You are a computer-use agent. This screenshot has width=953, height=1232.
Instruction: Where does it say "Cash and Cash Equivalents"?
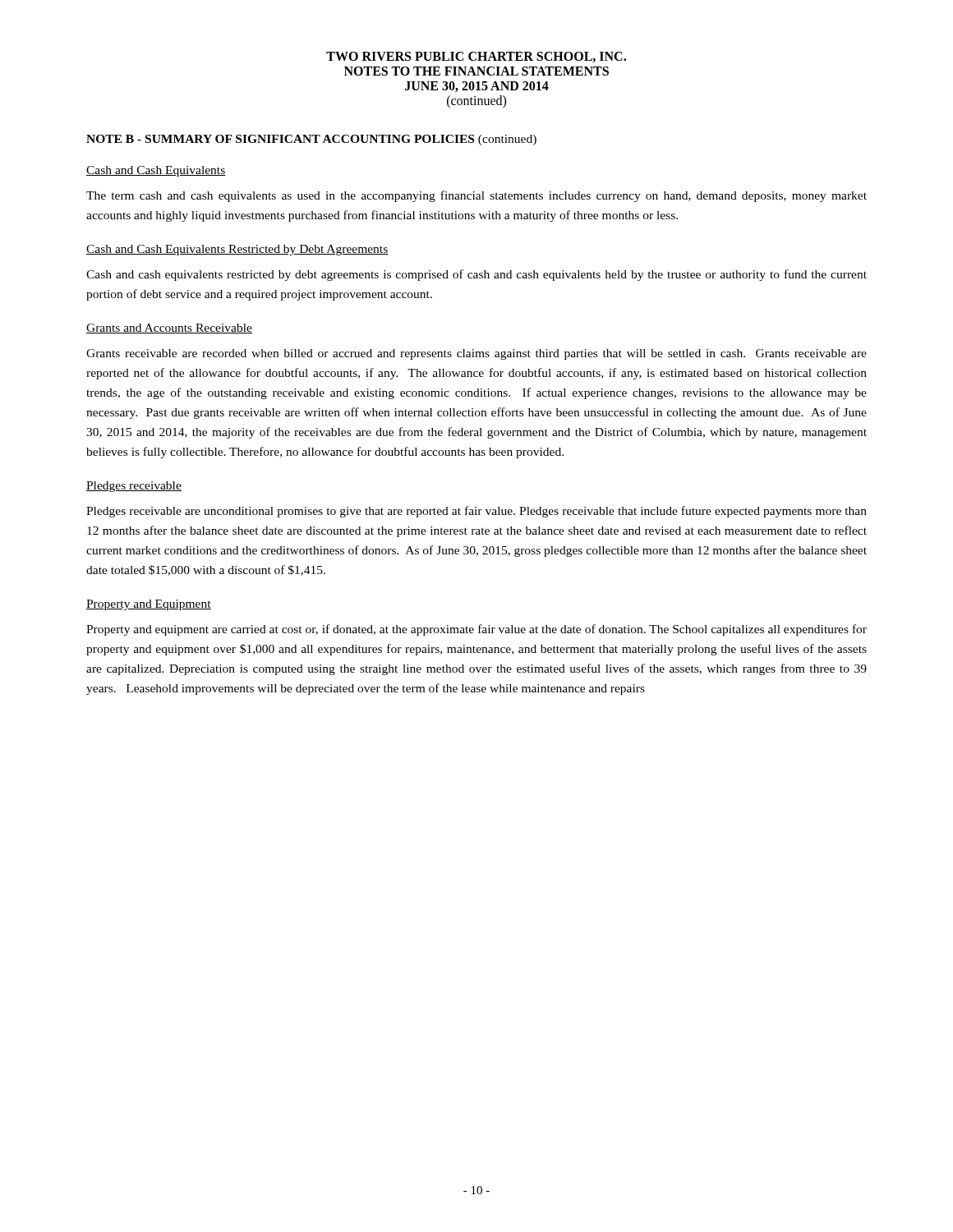pos(156,170)
